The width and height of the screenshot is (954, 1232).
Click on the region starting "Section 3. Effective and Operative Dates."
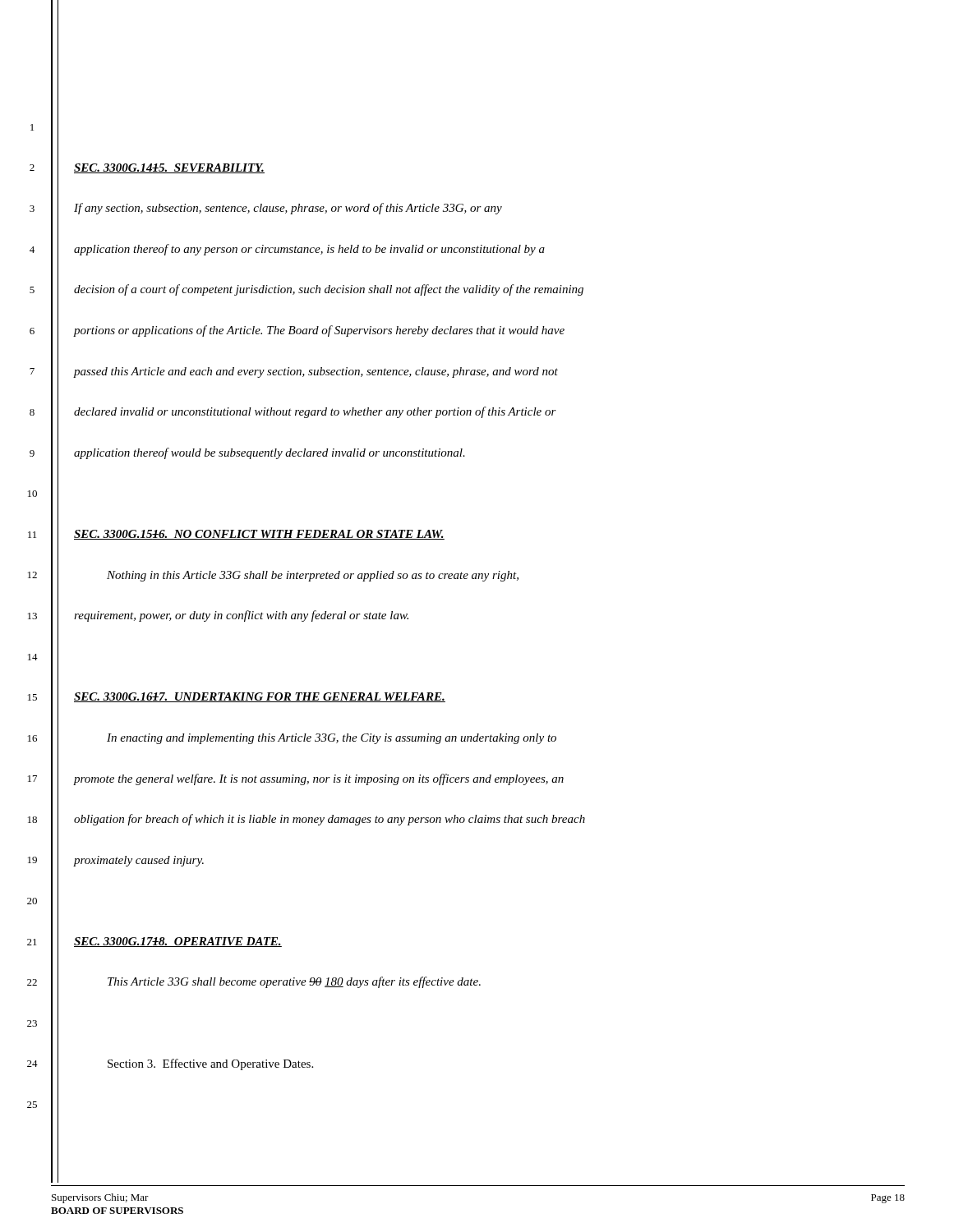210,1063
